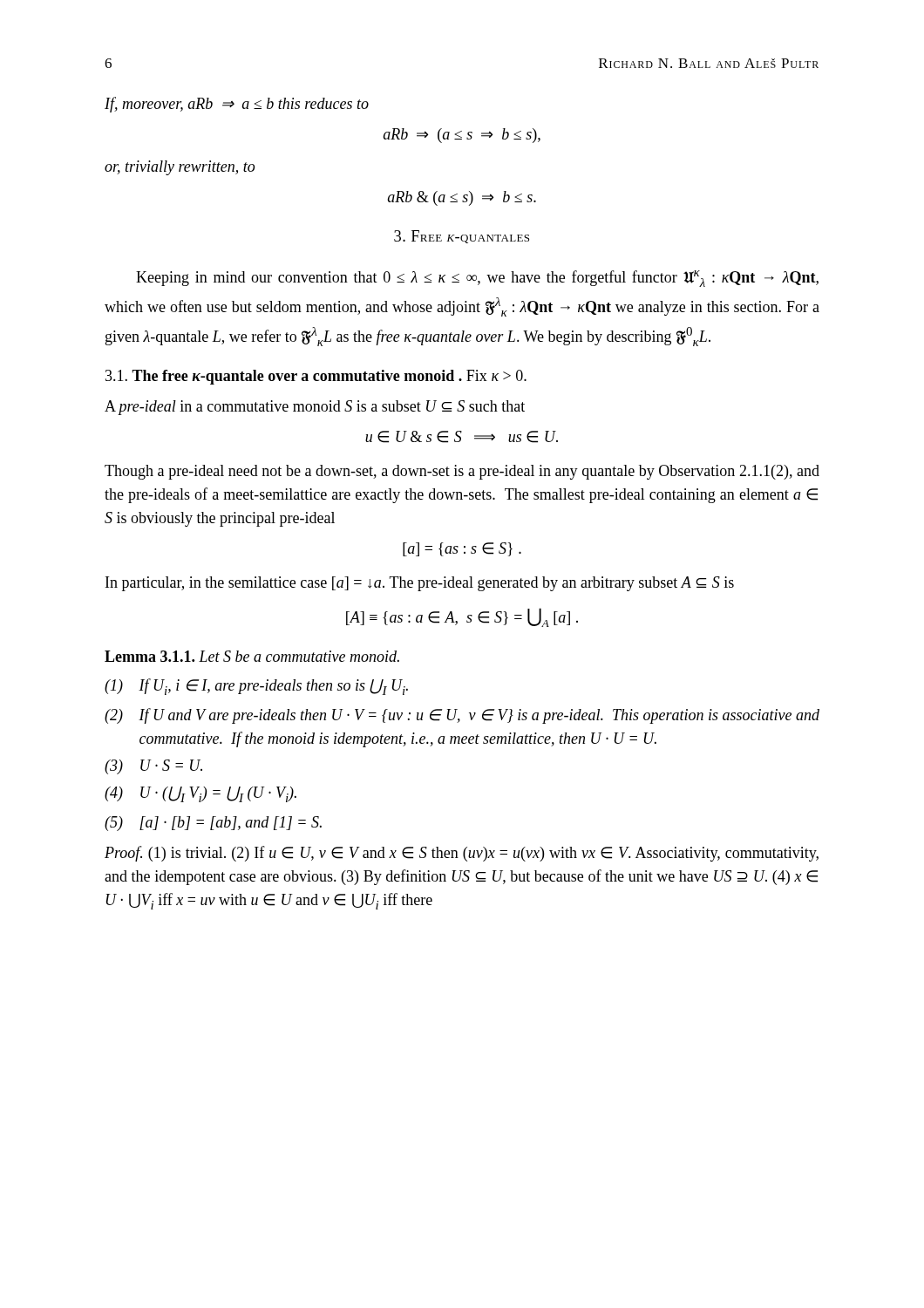Select the text block starting "aRb ⇒ (a ≤ s ⇒ b ≤"
The height and width of the screenshot is (1308, 924).
(x=462, y=134)
